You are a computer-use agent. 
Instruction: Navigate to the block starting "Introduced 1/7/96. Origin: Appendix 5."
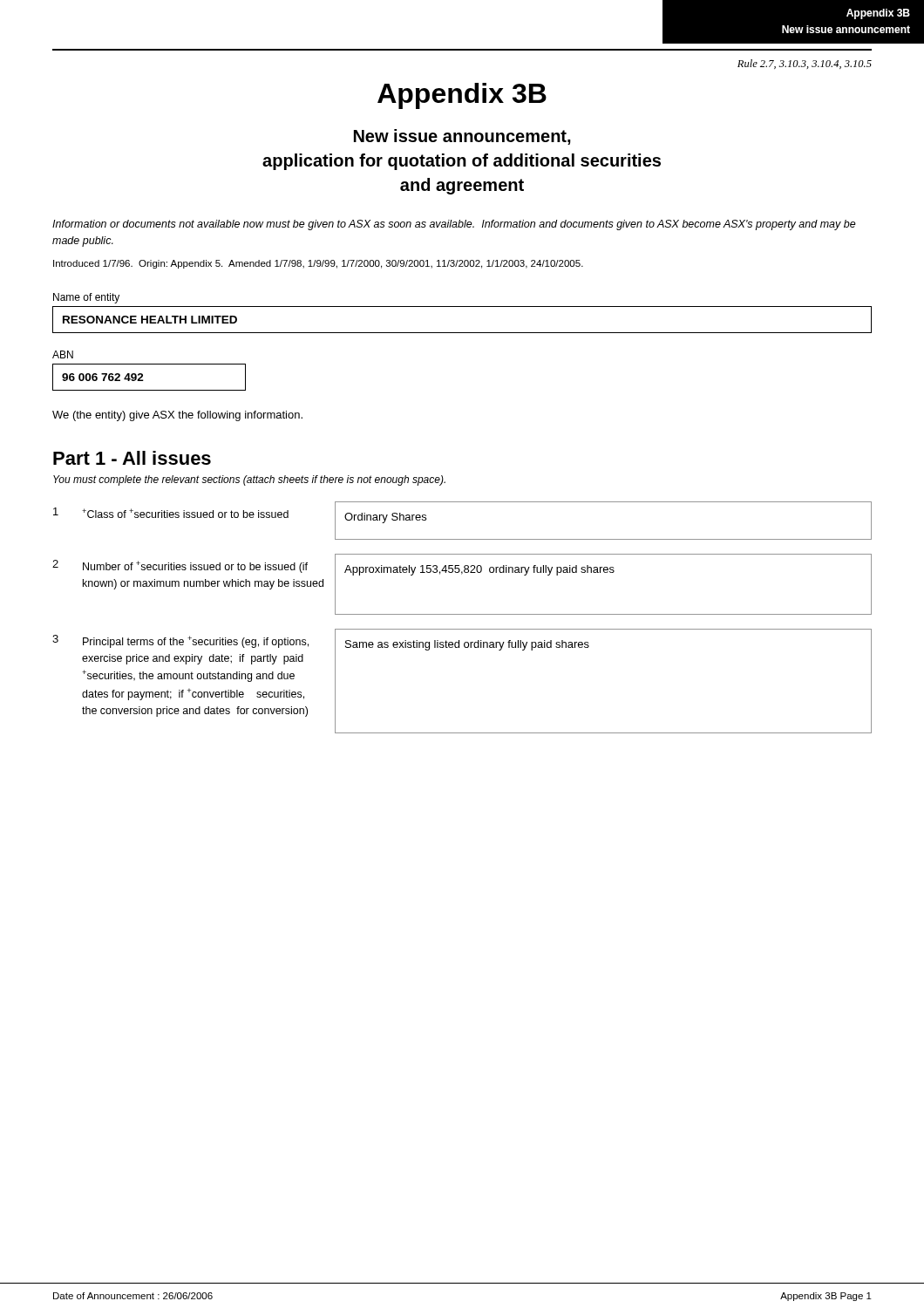(x=318, y=263)
